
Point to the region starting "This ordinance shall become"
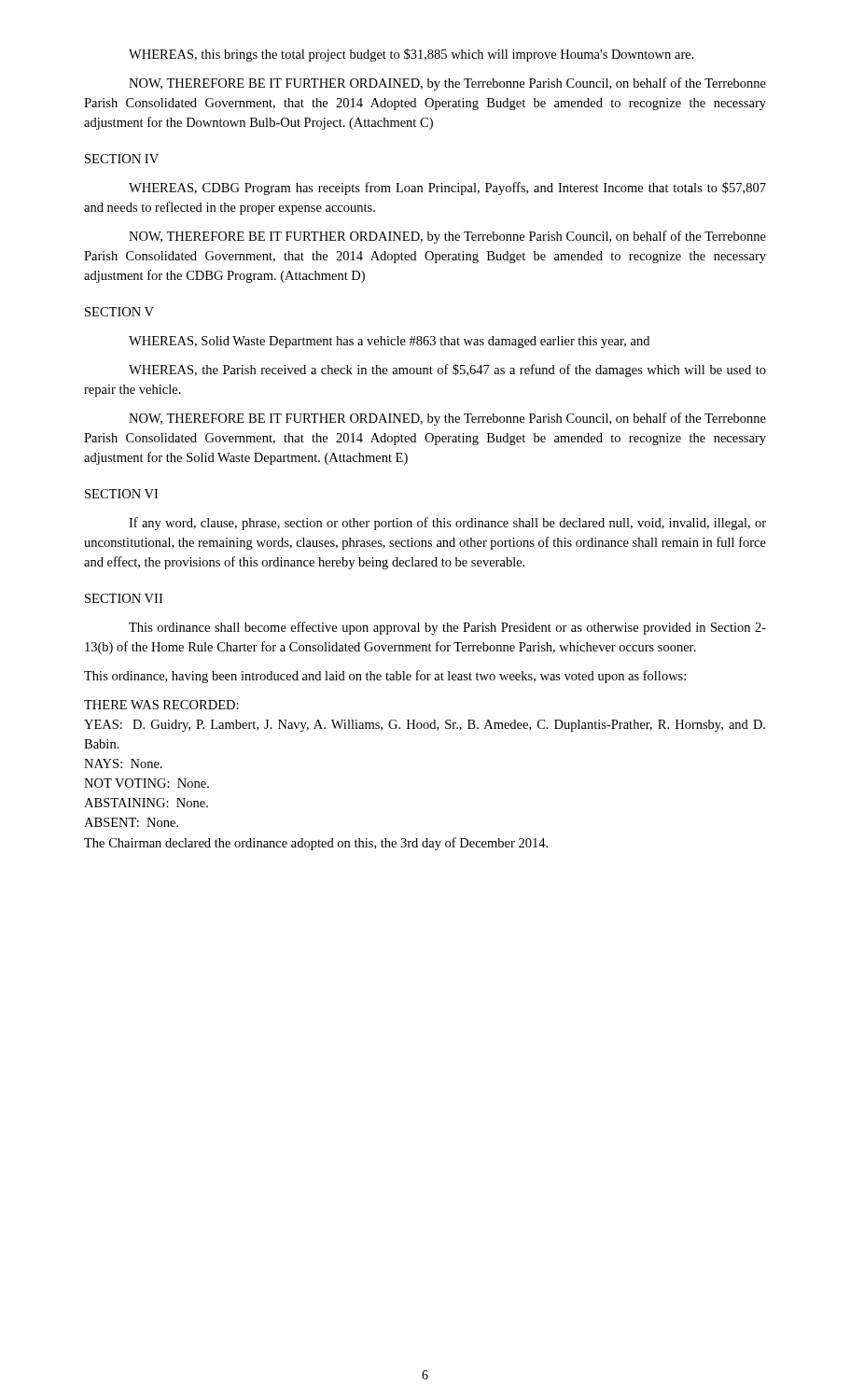pyautogui.click(x=425, y=638)
